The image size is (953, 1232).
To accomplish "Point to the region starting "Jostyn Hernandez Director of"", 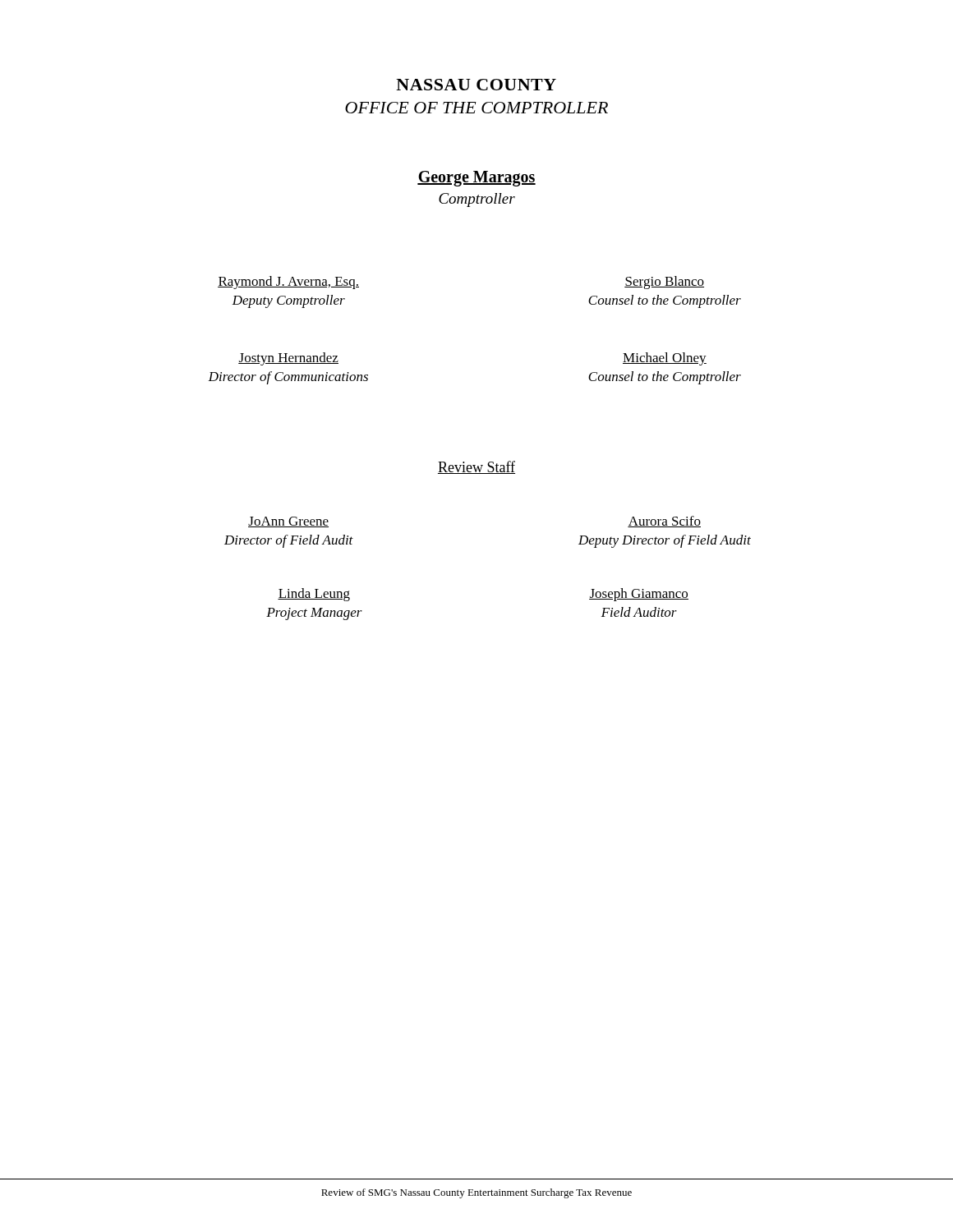I will [x=289, y=368].
